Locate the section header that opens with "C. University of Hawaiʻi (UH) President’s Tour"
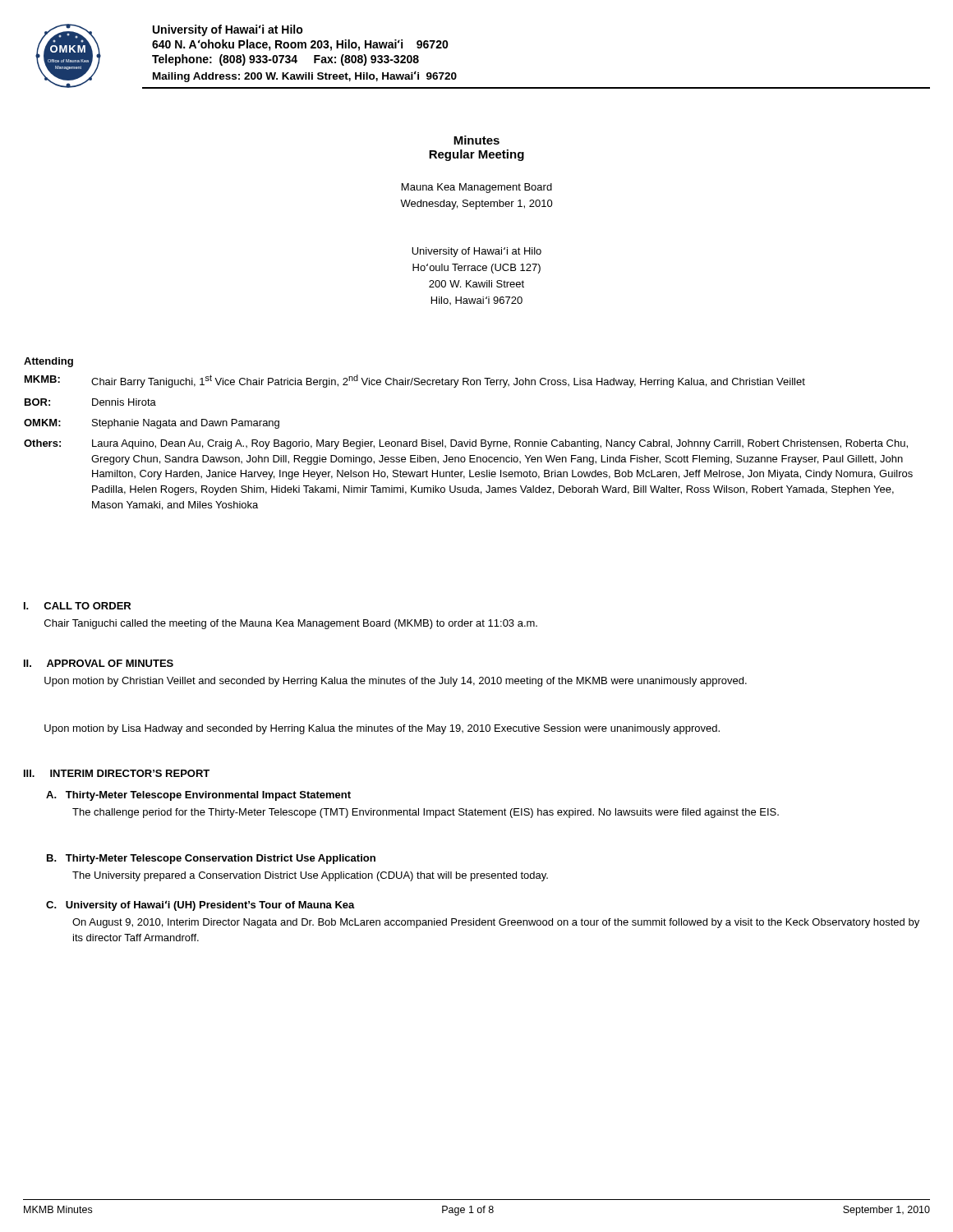The image size is (953, 1232). click(x=200, y=905)
